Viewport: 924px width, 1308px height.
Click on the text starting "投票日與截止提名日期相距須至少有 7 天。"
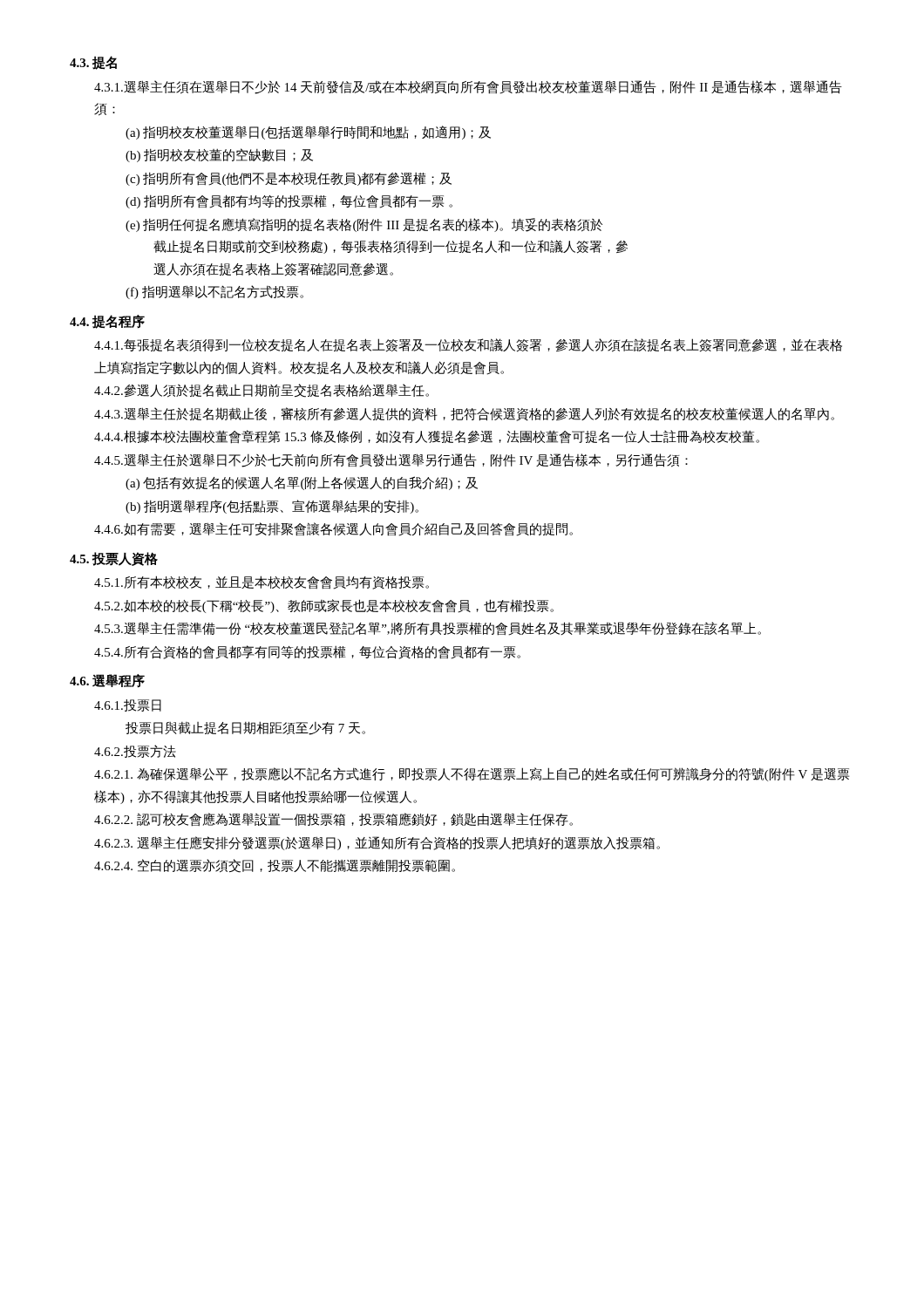[x=250, y=728]
